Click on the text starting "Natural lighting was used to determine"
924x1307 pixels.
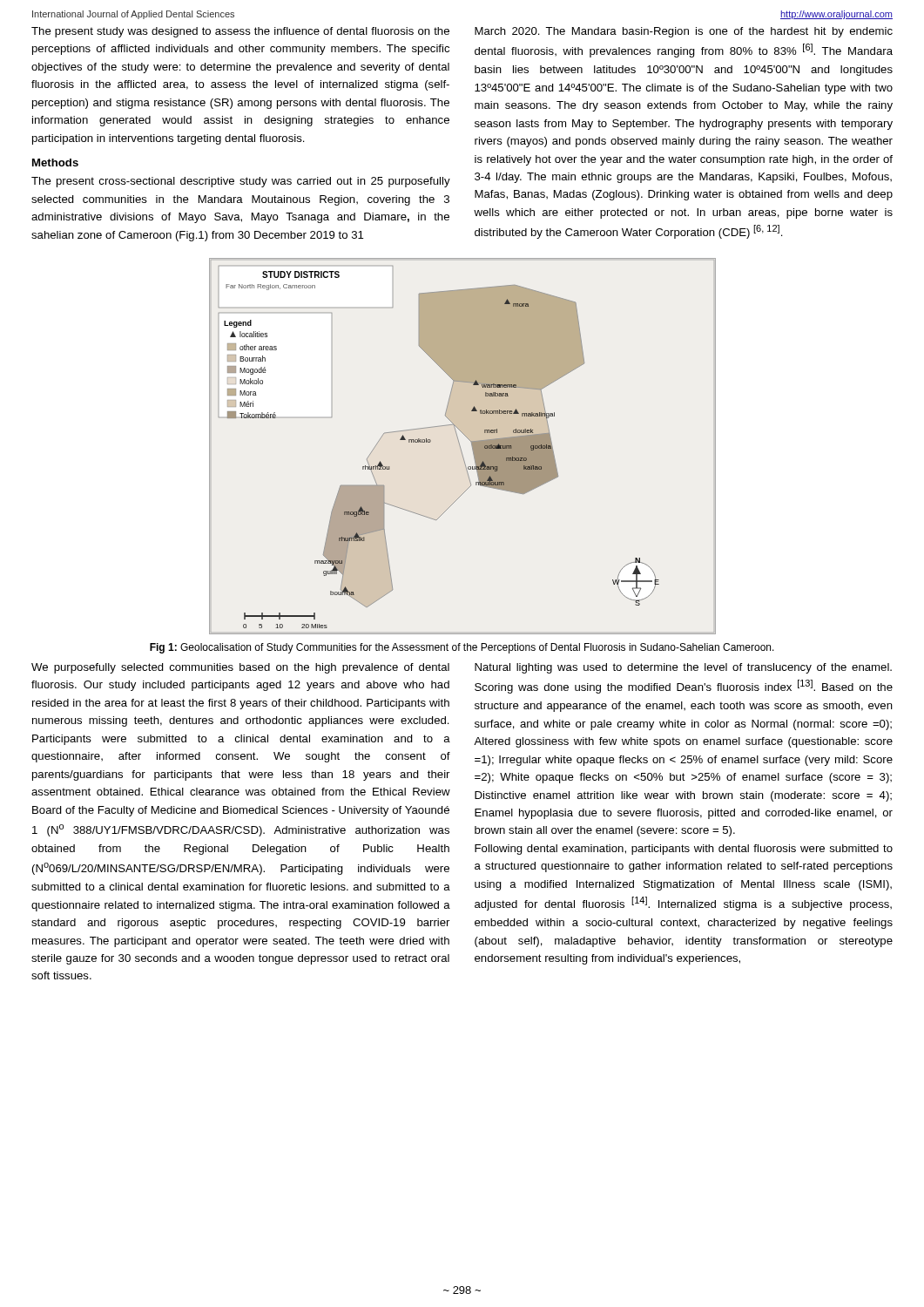pyautogui.click(x=683, y=812)
